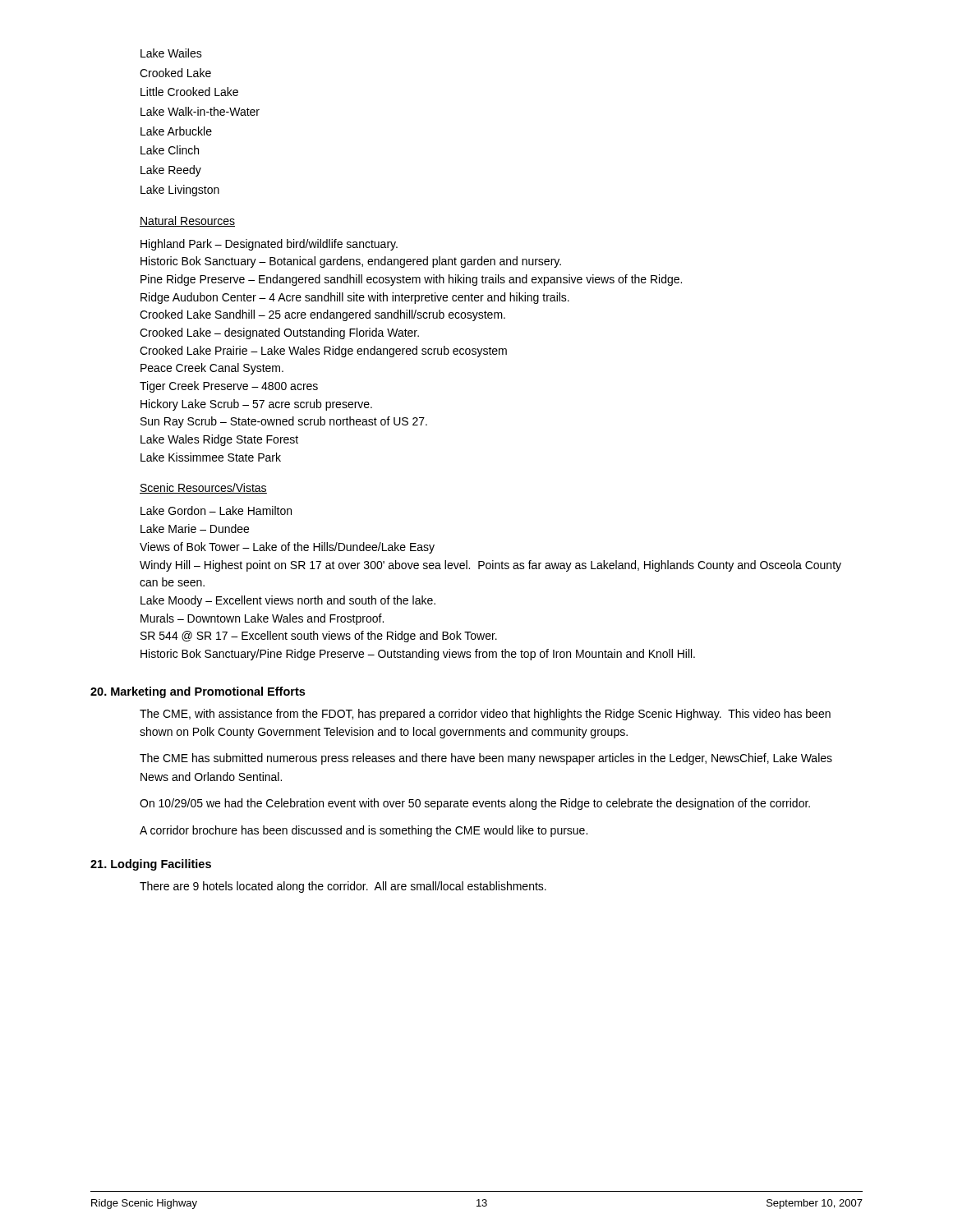Navigate to the text starting "21. Lodging Facilities"

(151, 864)
